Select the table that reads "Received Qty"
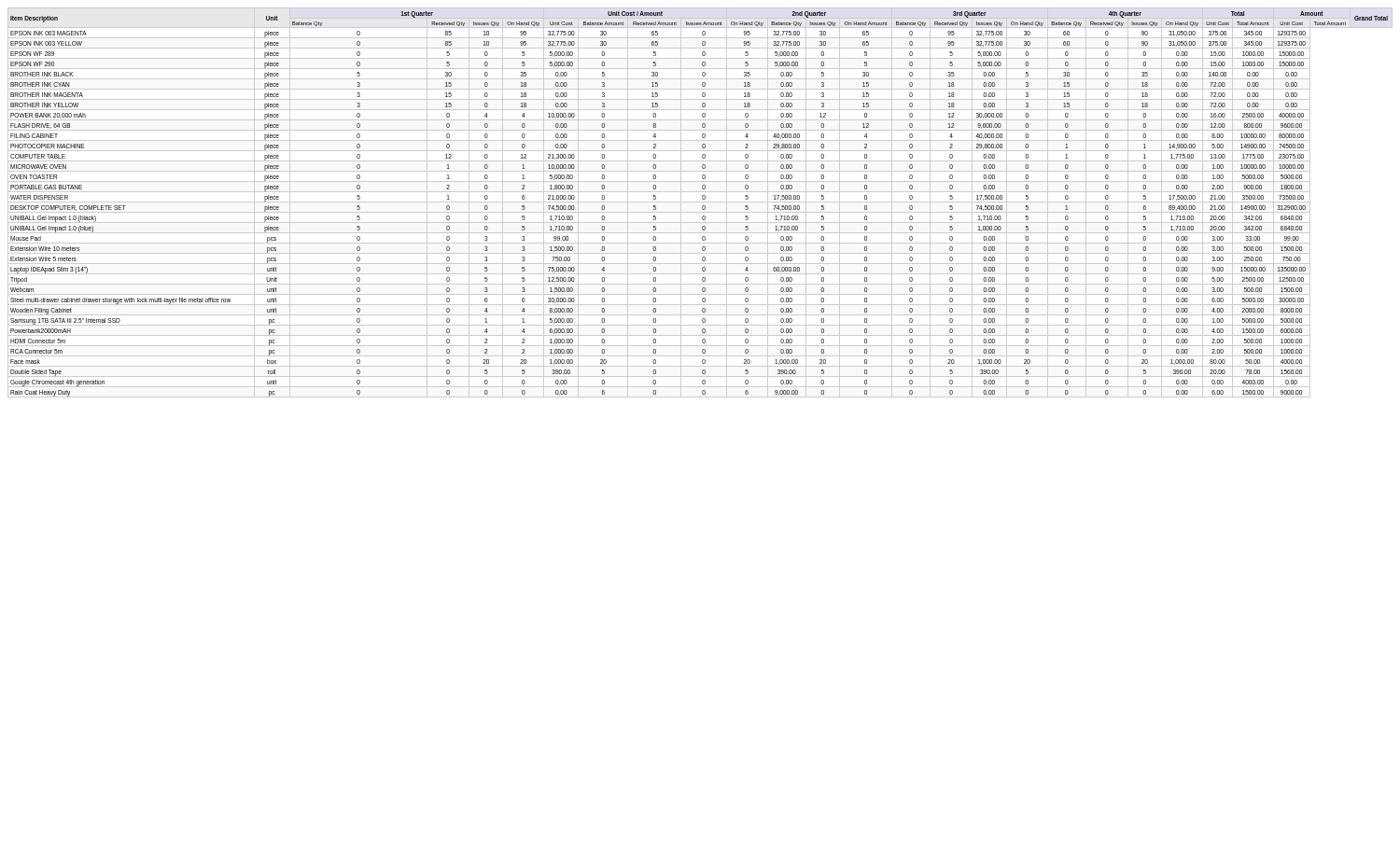 (700, 202)
